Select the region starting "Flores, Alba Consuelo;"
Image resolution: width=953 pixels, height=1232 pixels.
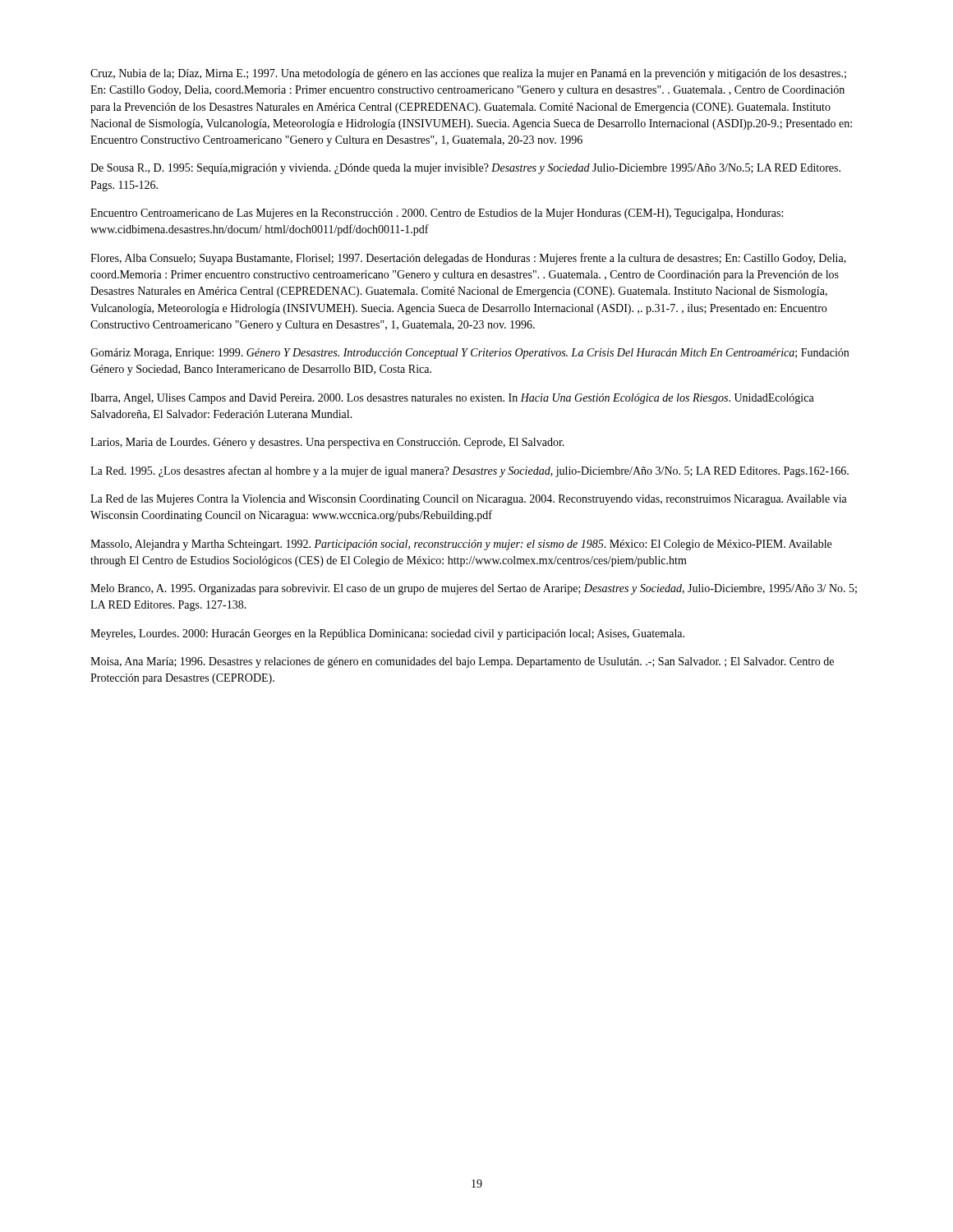point(468,291)
